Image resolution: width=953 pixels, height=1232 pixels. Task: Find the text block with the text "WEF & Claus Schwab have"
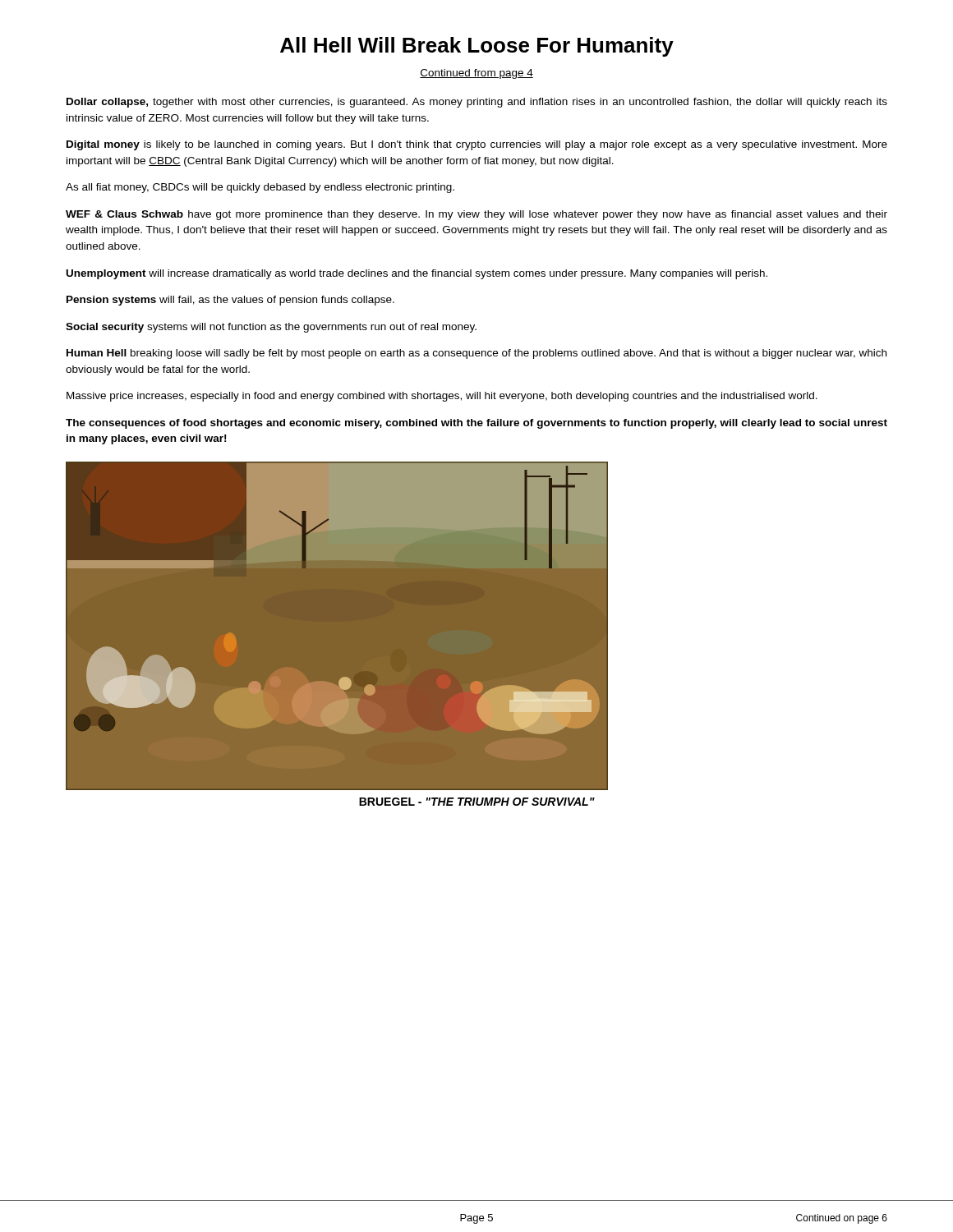pyautogui.click(x=476, y=230)
